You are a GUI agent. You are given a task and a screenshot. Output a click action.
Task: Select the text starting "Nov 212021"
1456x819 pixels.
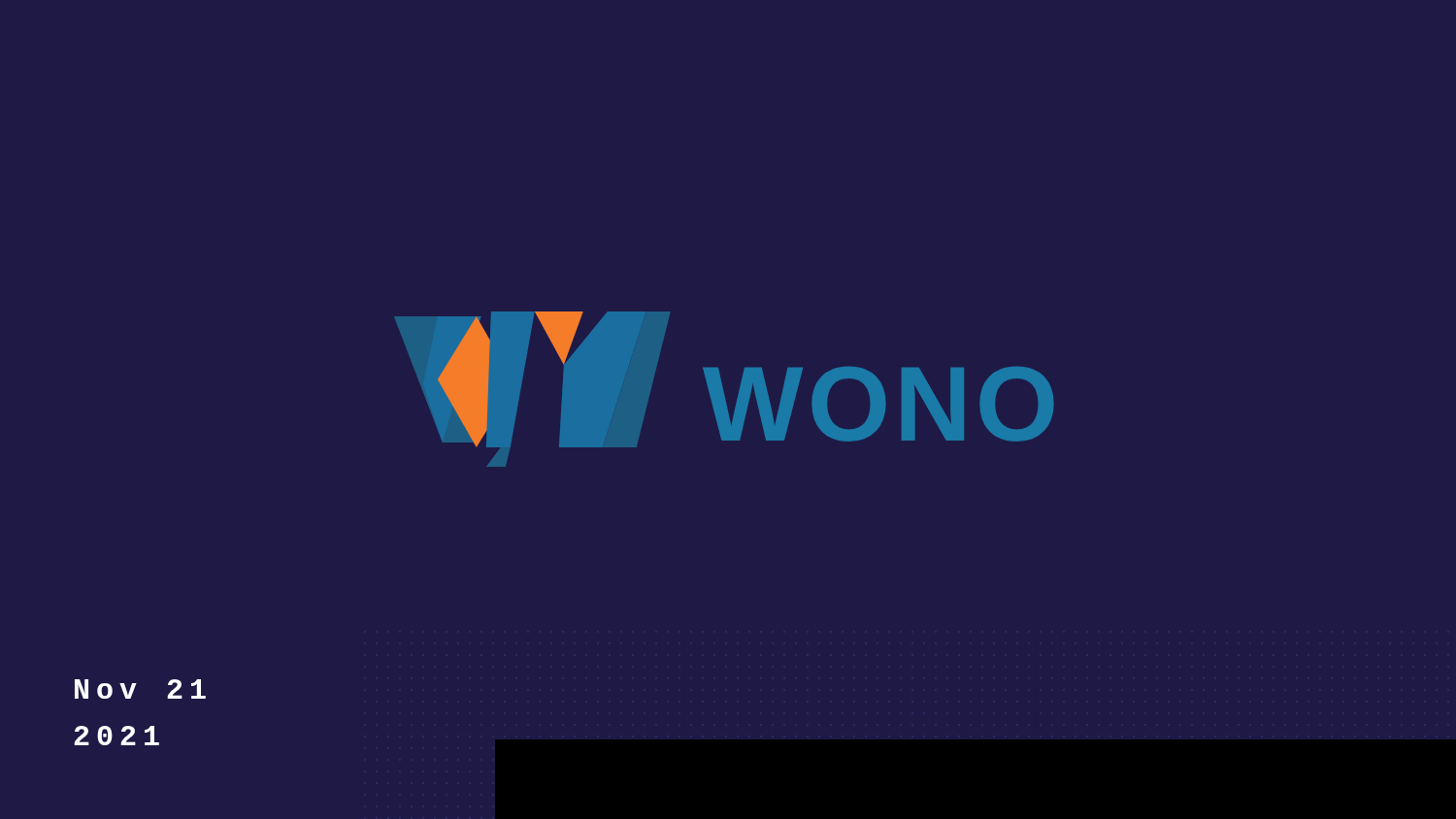click(102, 688)
